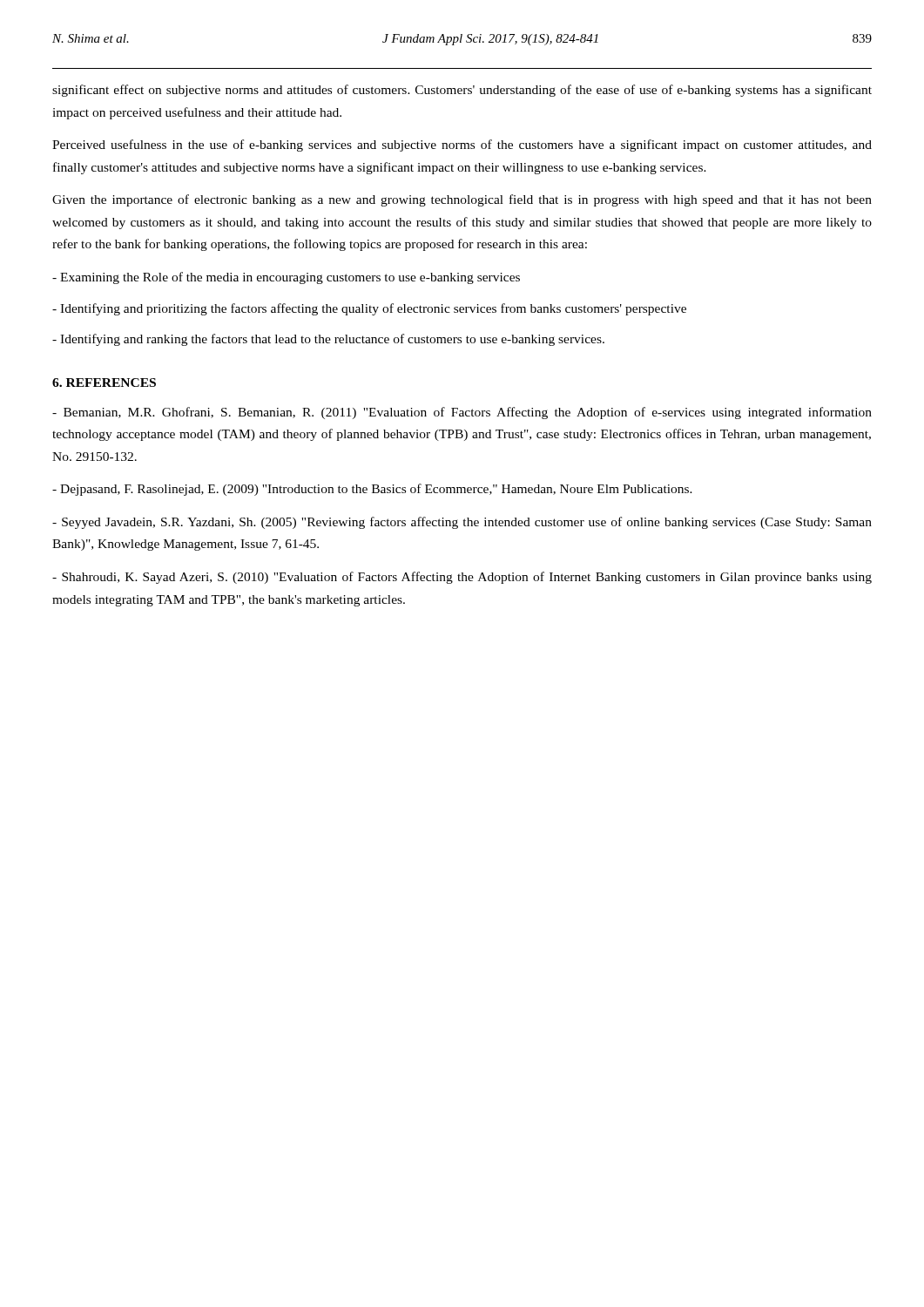Select the text block starting "significant effect on subjective norms and attitudes of"
This screenshot has width=924, height=1307.
462,100
